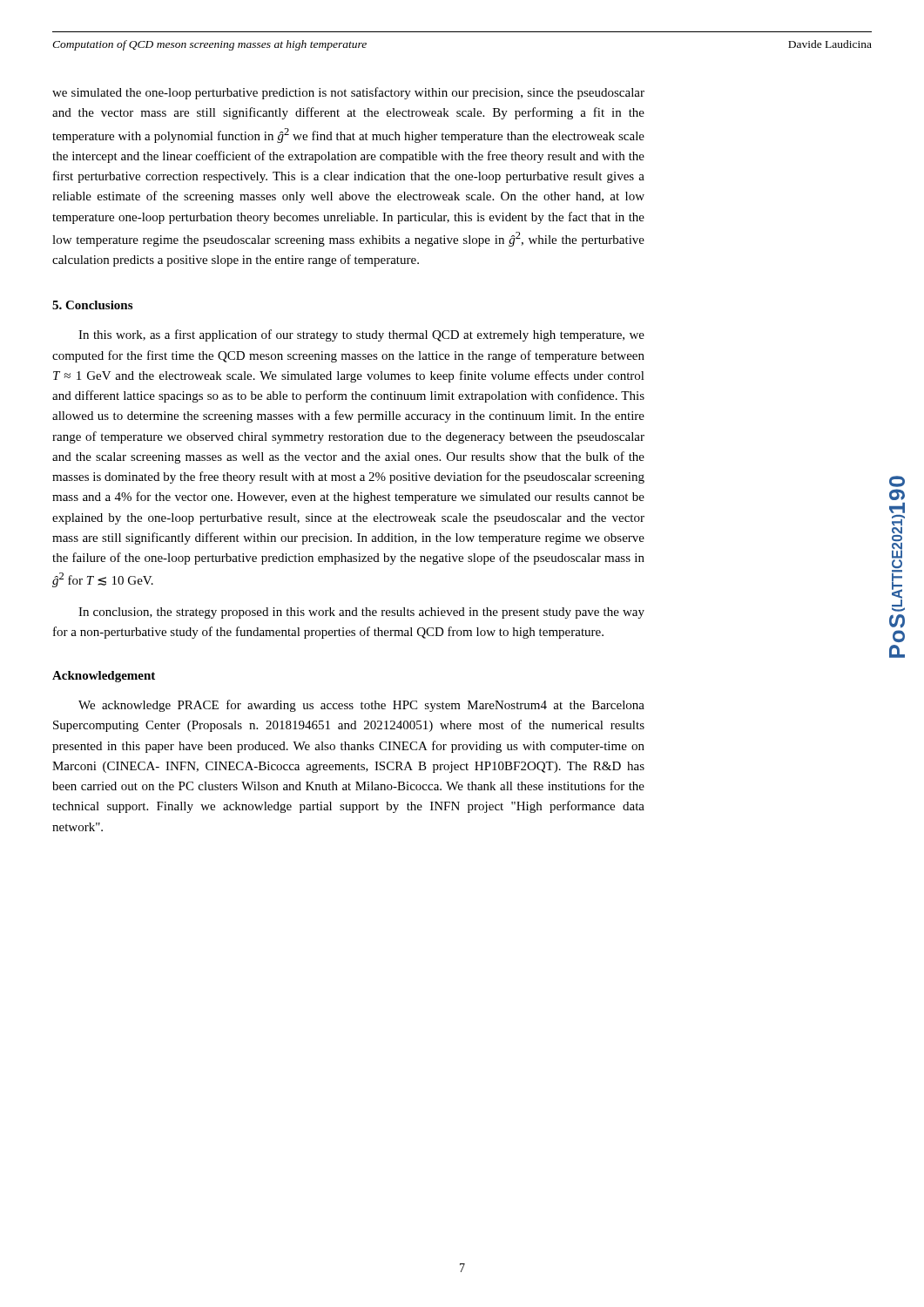Image resolution: width=924 pixels, height=1307 pixels.
Task: Click on the passage starting "In this work, as a first application of"
Action: (x=348, y=484)
